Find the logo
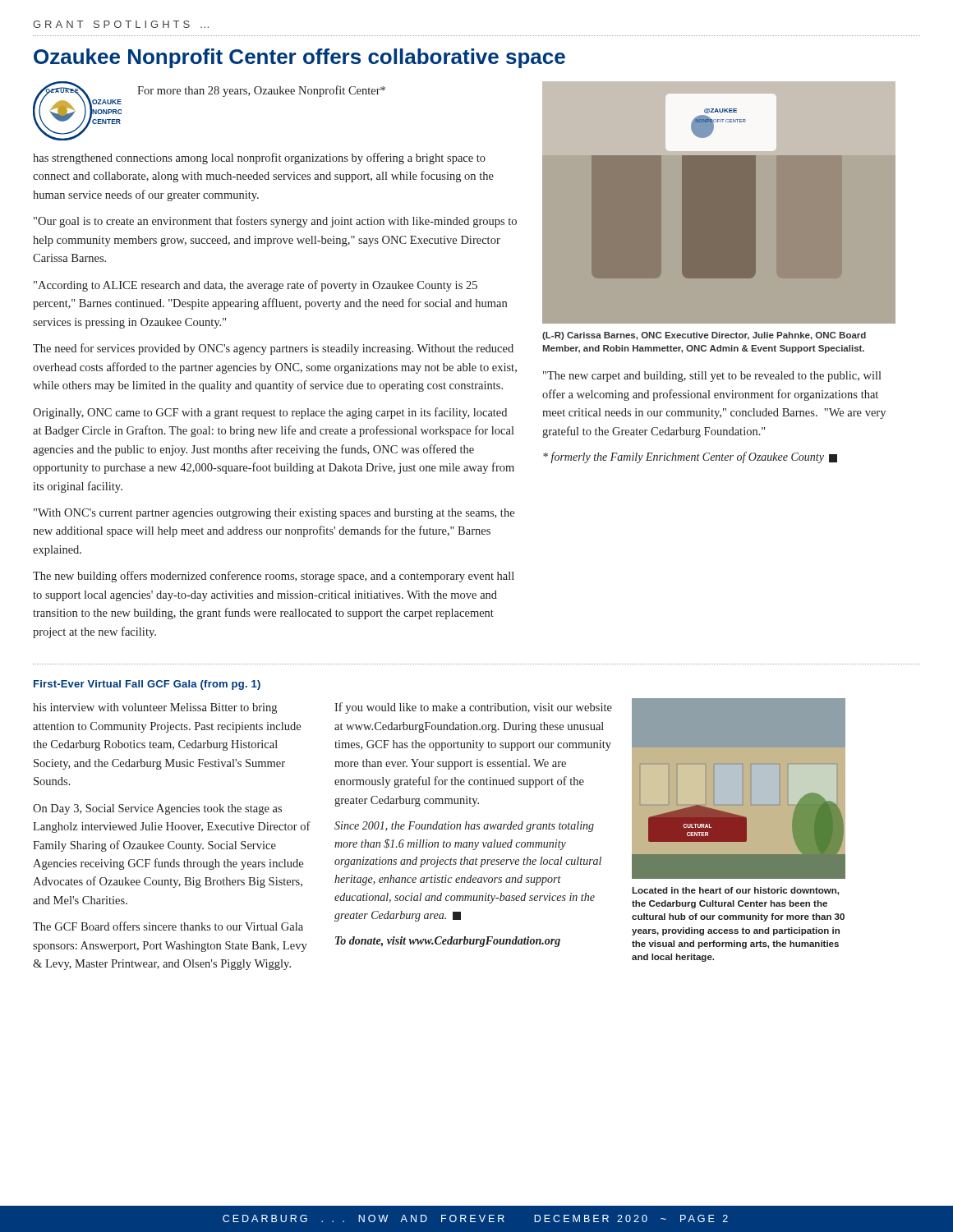Viewport: 953px width, 1232px height. (x=80, y=111)
